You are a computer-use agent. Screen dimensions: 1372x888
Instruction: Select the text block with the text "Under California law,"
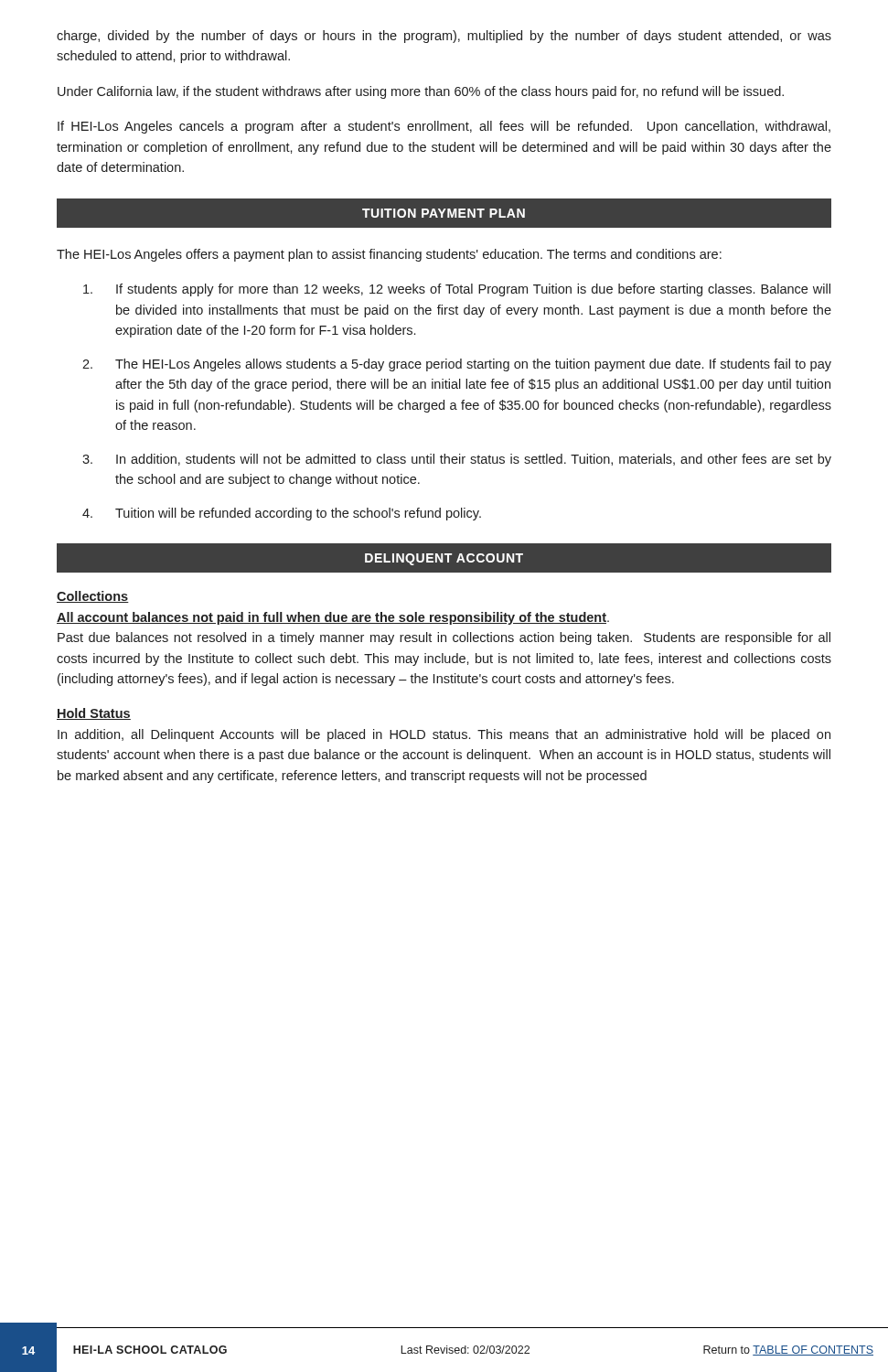421,91
